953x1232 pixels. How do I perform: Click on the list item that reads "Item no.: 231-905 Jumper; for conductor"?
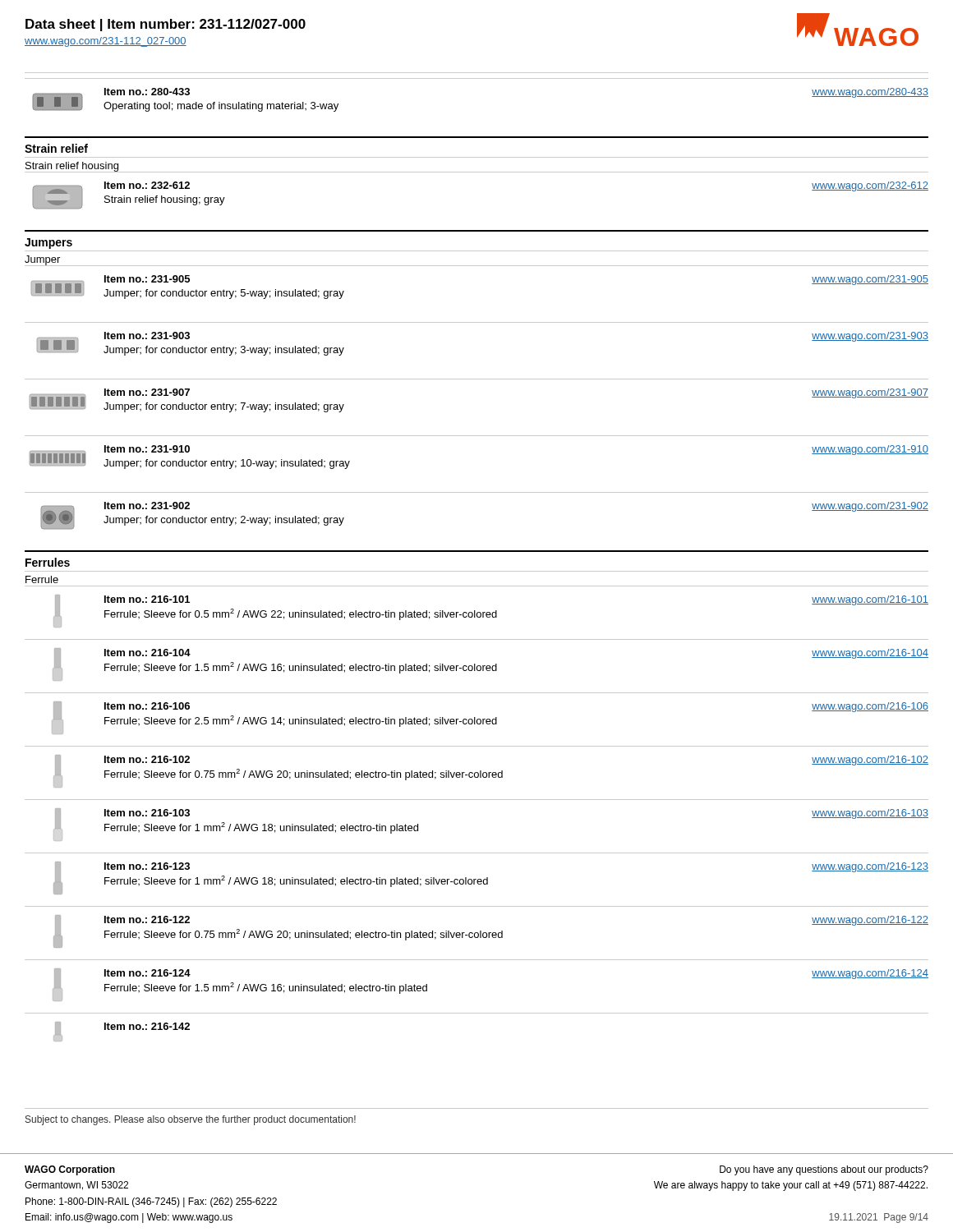pyautogui.click(x=176, y=291)
